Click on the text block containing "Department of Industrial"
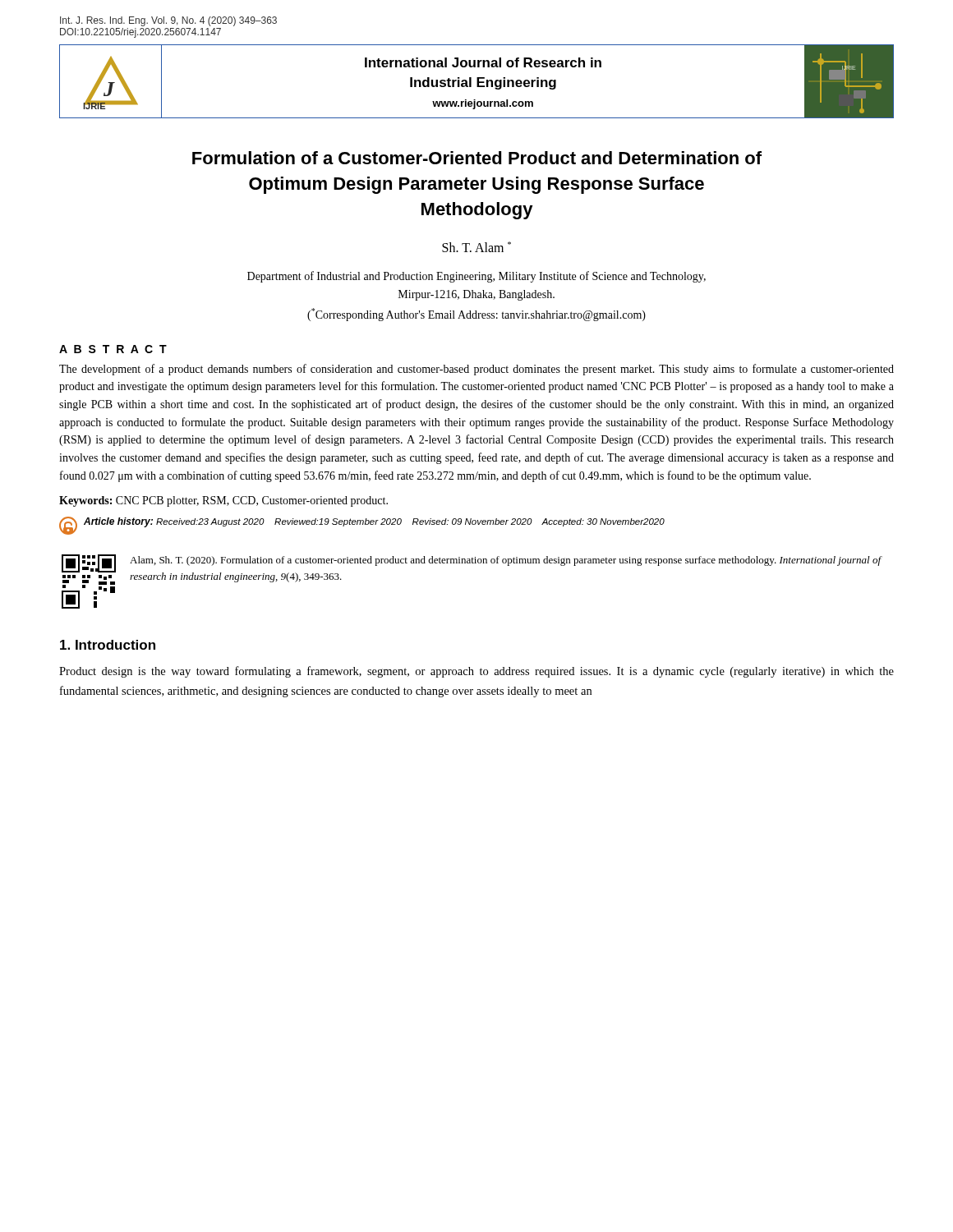Image resolution: width=953 pixels, height=1232 pixels. 476,295
